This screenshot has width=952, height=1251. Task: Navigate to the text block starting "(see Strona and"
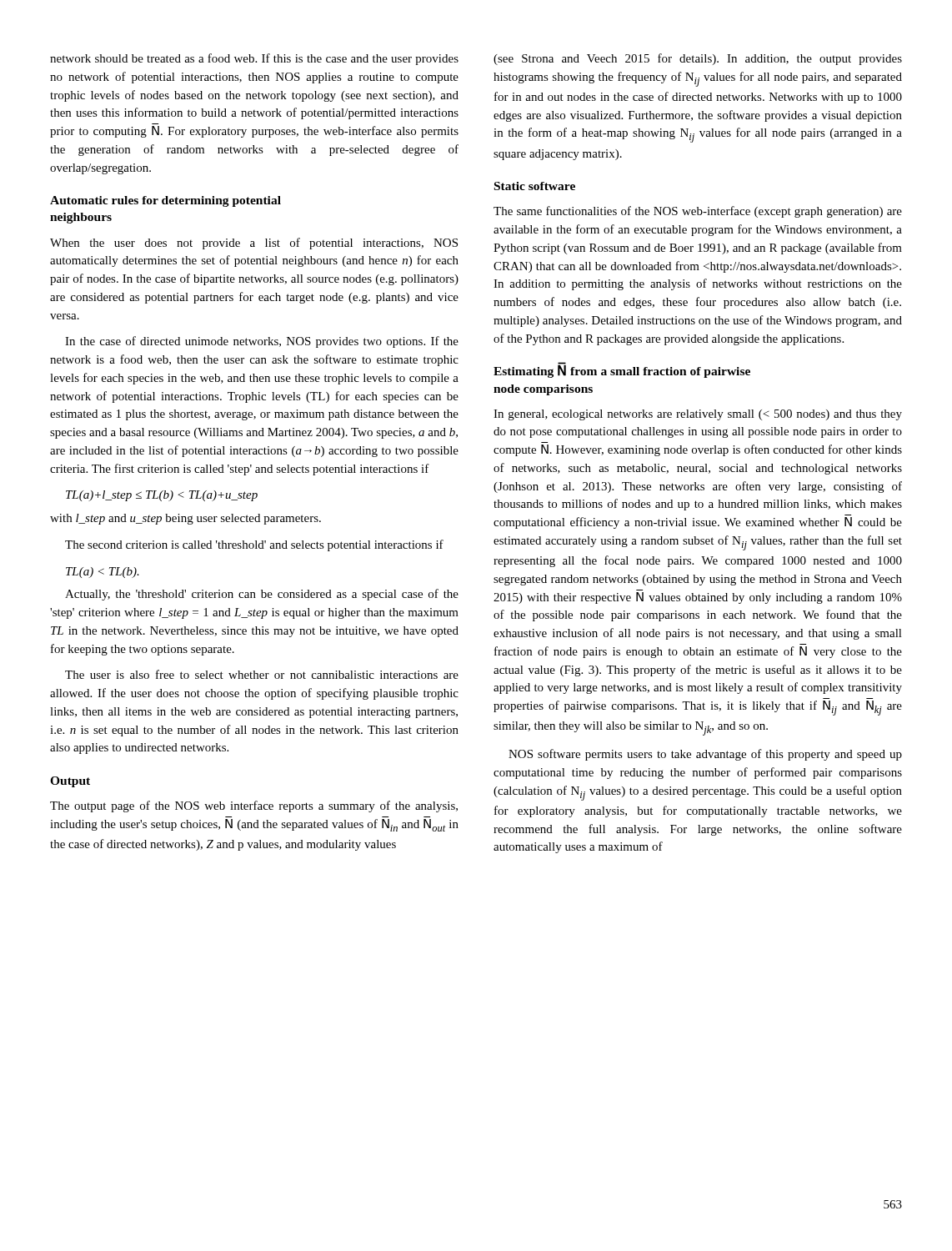[698, 106]
